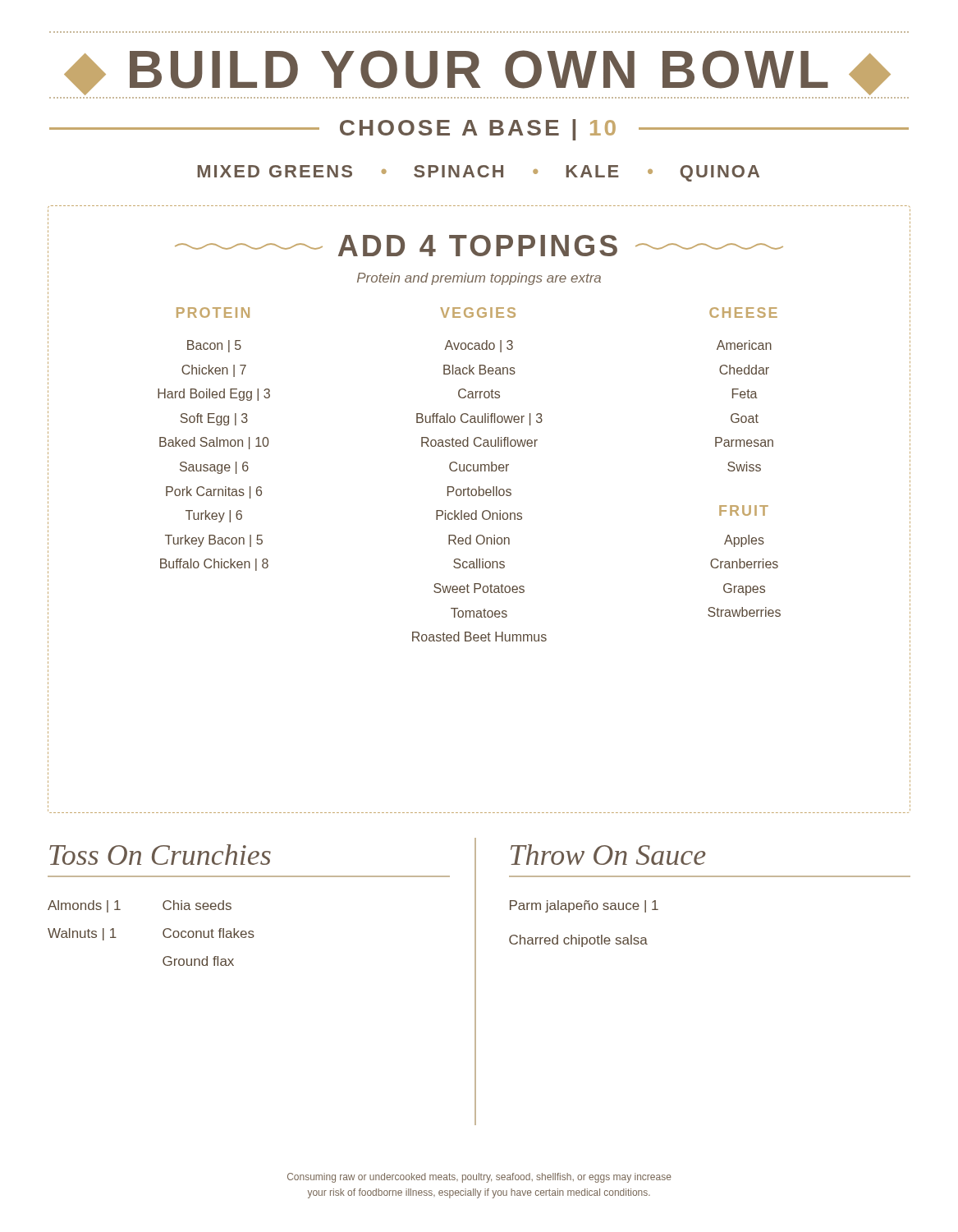Point to "Parm jalapeño sauce | 1"
The width and height of the screenshot is (958, 1232).
click(584, 906)
